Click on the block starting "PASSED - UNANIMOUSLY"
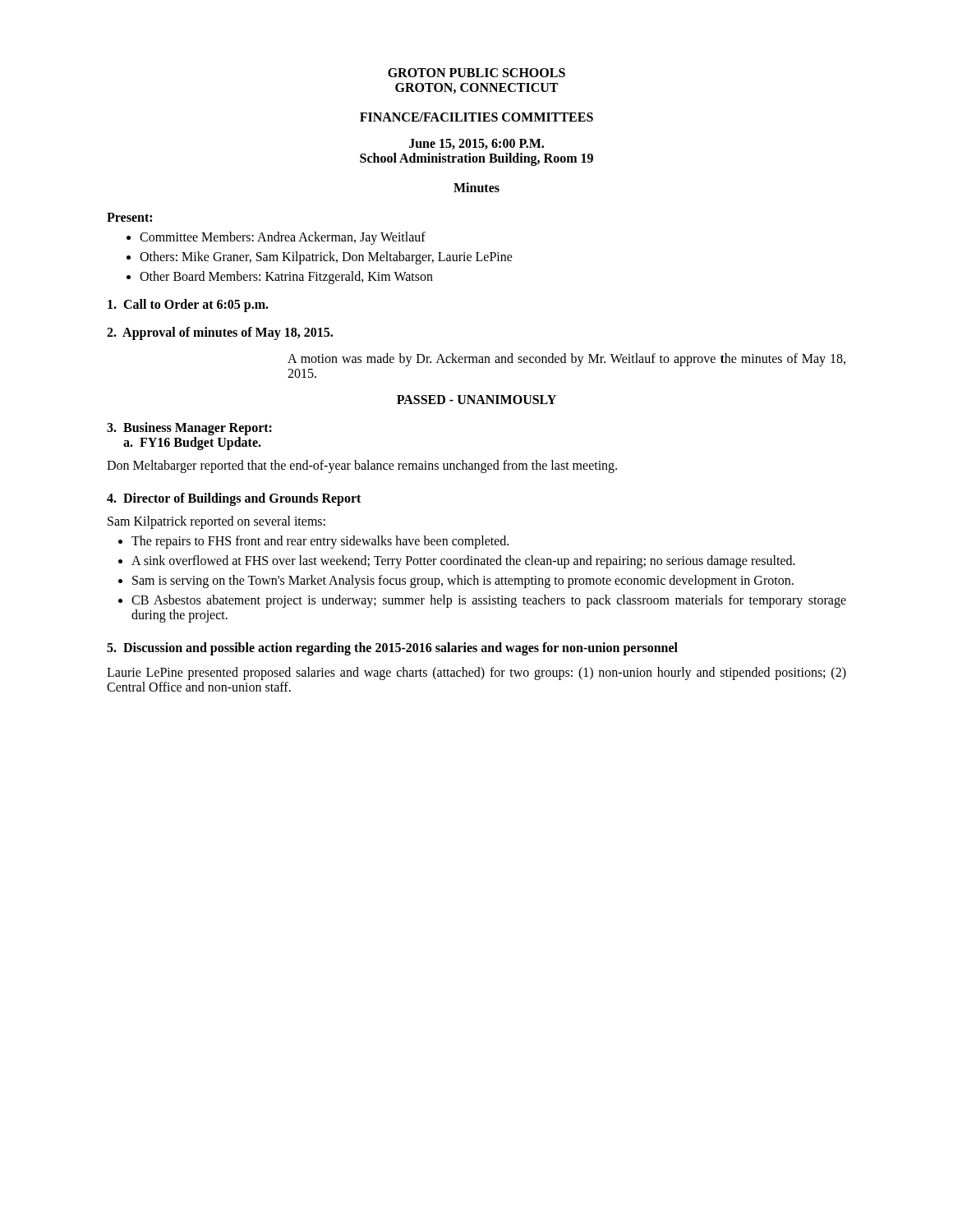Screen dimensions: 1232x953 [476, 400]
